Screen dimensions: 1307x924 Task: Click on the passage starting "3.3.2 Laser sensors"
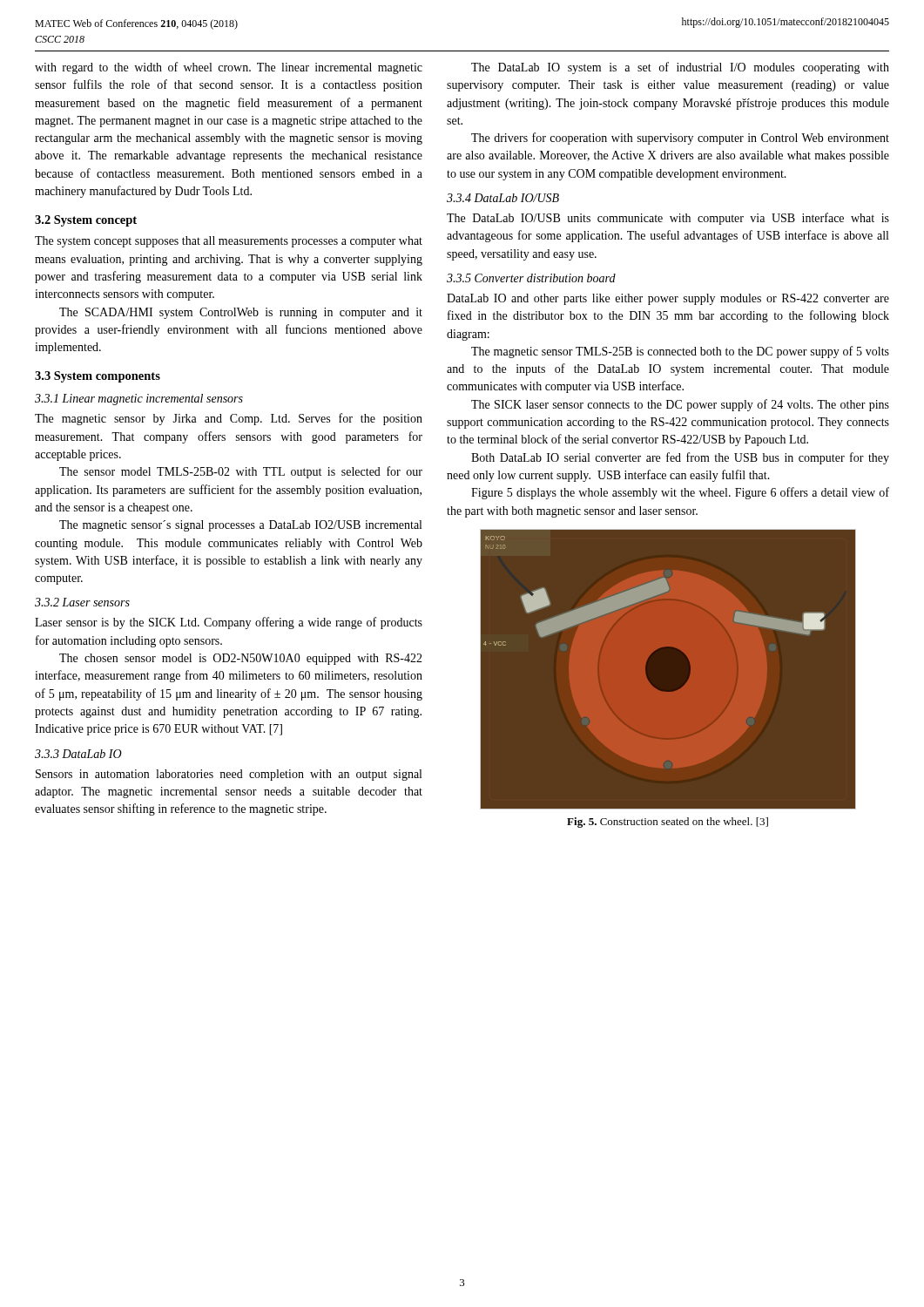(82, 603)
